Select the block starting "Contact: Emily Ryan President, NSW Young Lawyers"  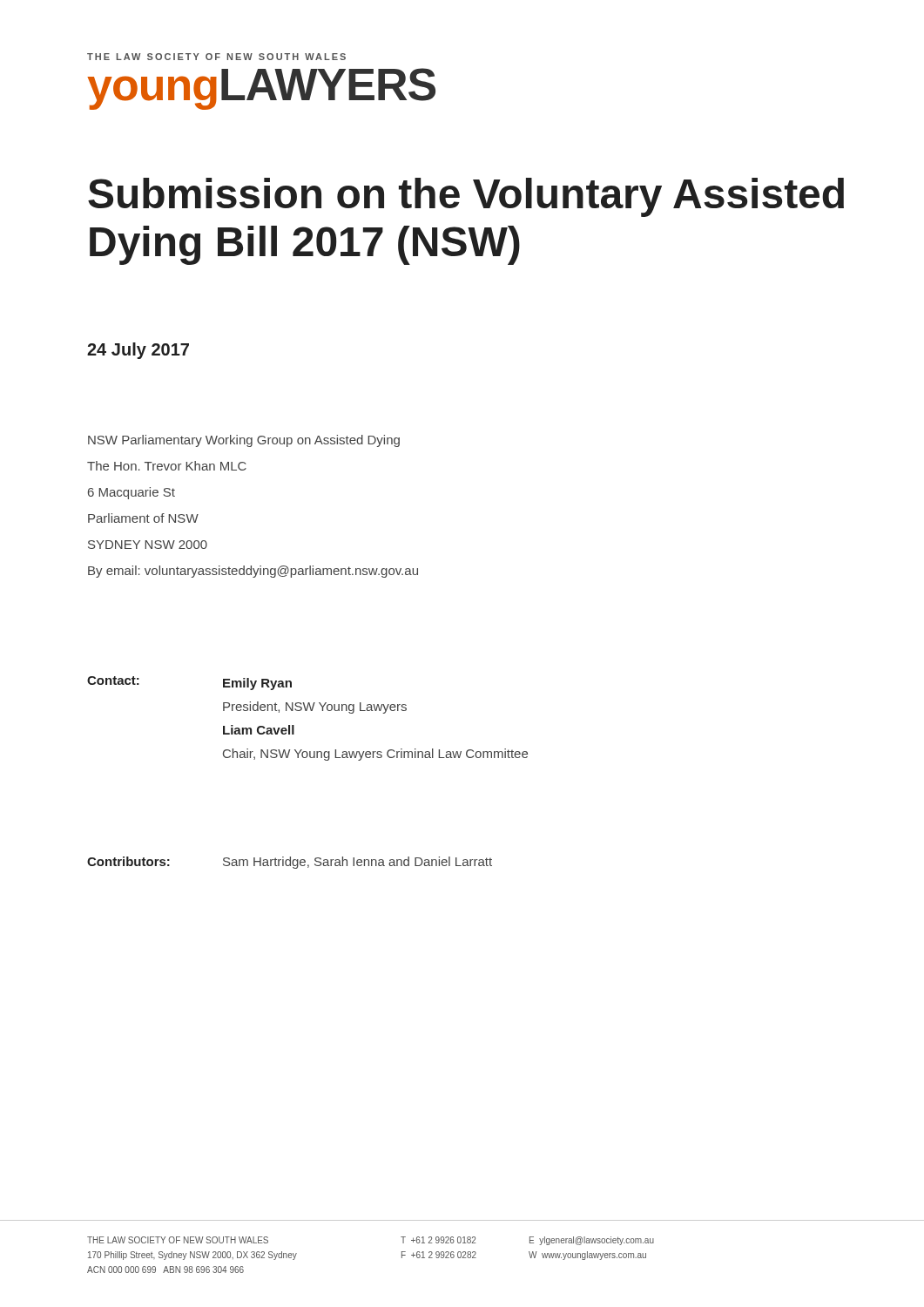[x=121, y=684]
